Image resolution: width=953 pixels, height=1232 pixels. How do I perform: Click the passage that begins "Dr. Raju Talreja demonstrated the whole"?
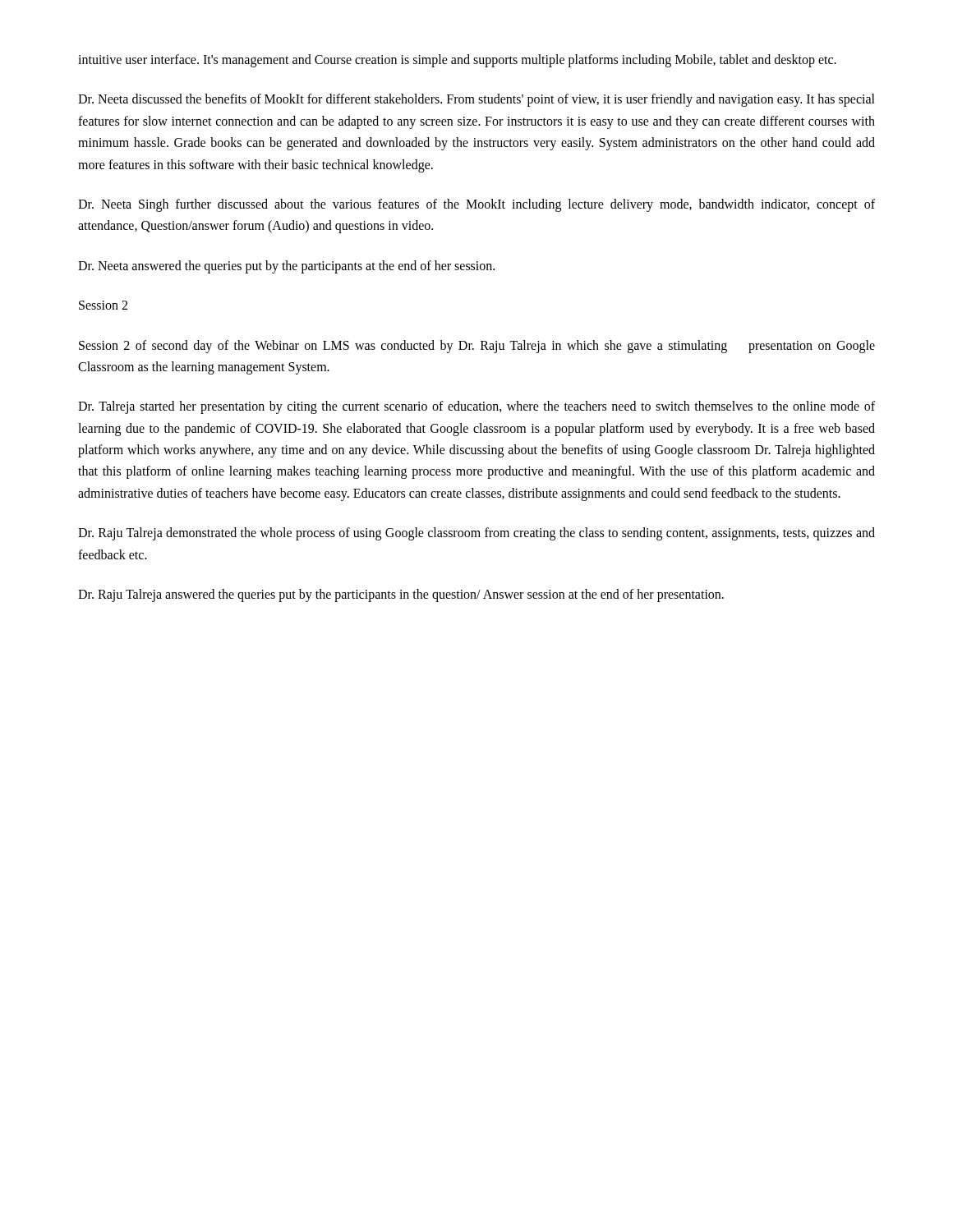coord(476,544)
